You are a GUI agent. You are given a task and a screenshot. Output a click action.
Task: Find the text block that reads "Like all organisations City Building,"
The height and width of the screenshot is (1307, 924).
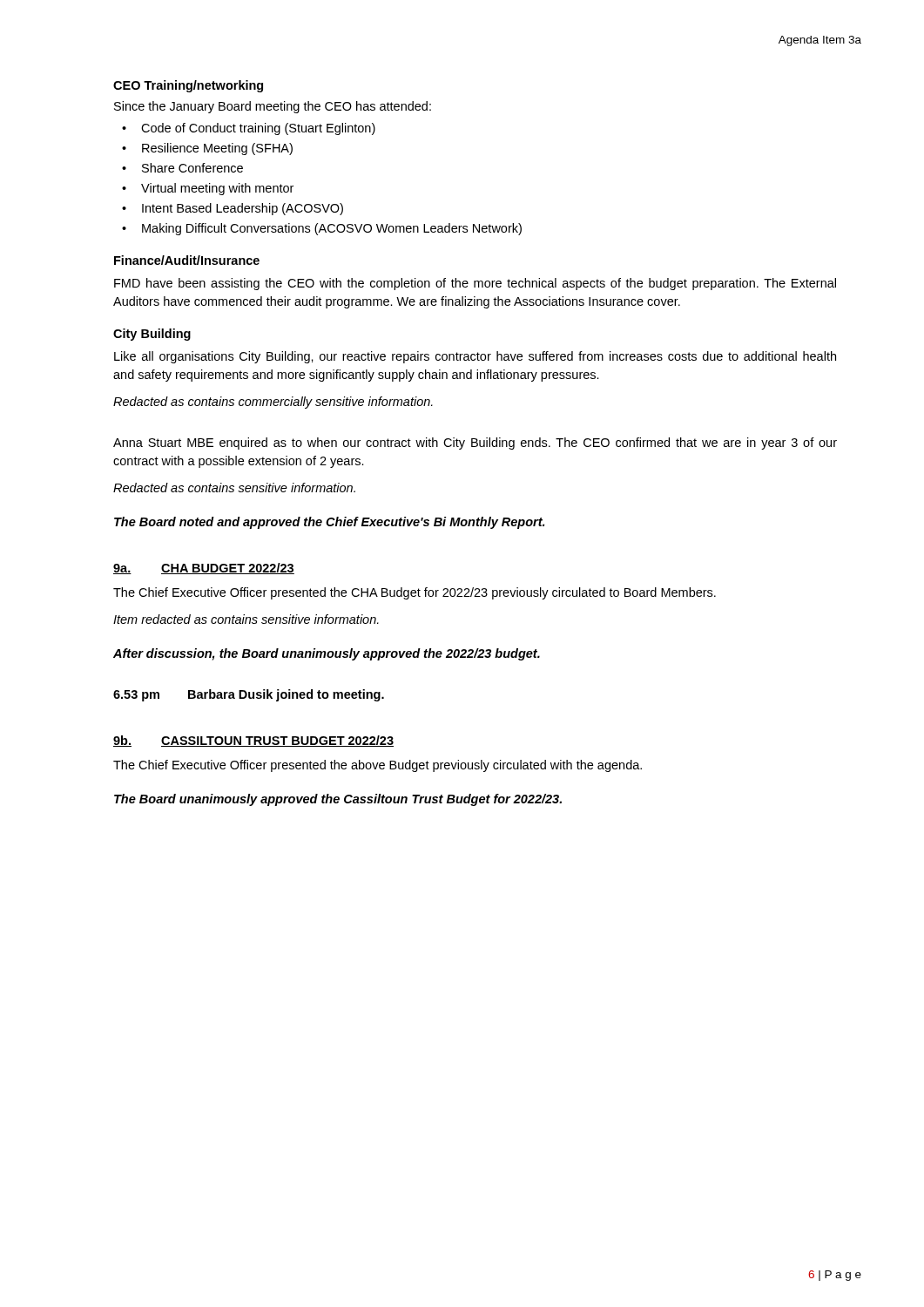coord(475,366)
